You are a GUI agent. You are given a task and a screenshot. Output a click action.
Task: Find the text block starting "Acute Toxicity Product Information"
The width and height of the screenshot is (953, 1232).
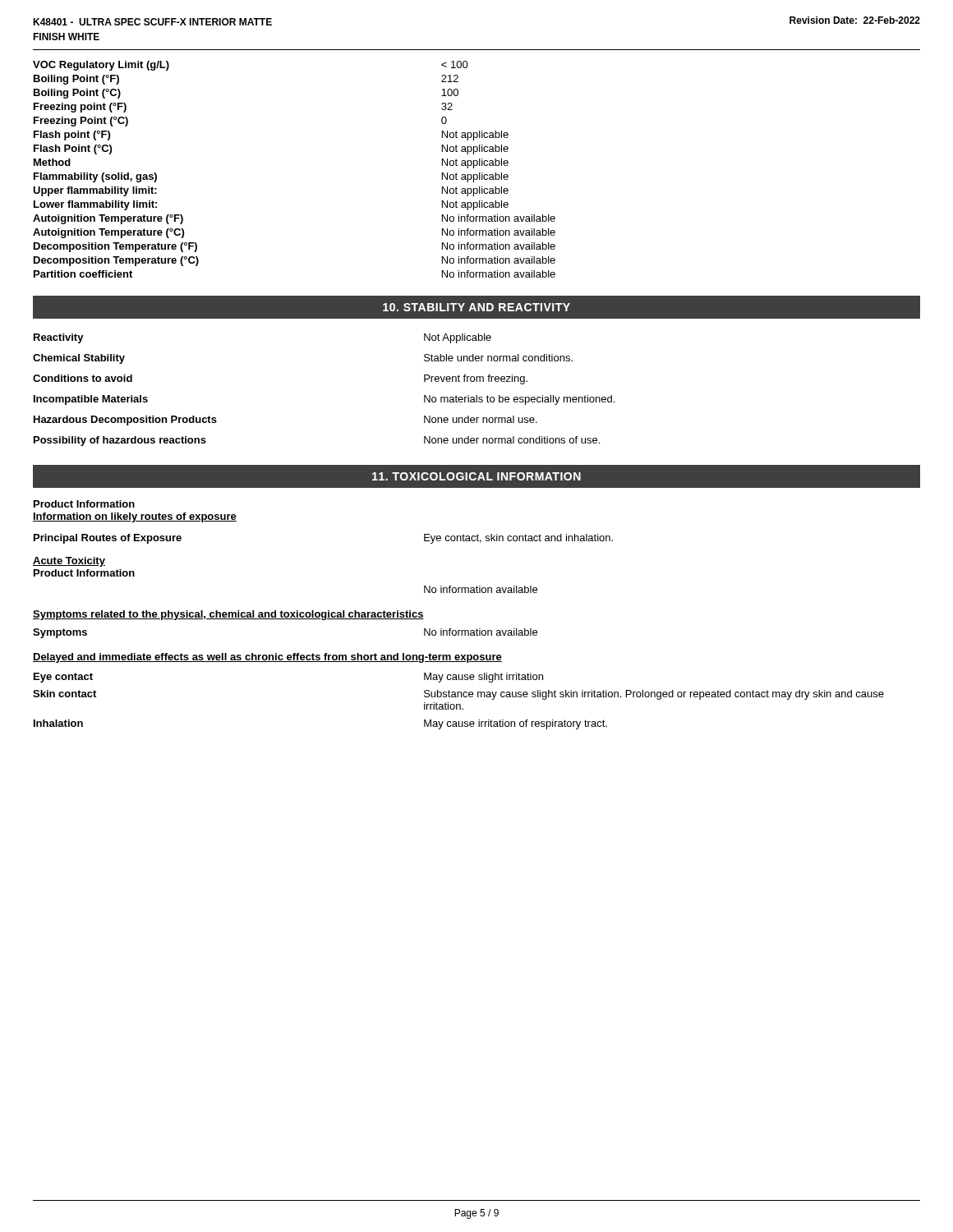[x=84, y=567]
